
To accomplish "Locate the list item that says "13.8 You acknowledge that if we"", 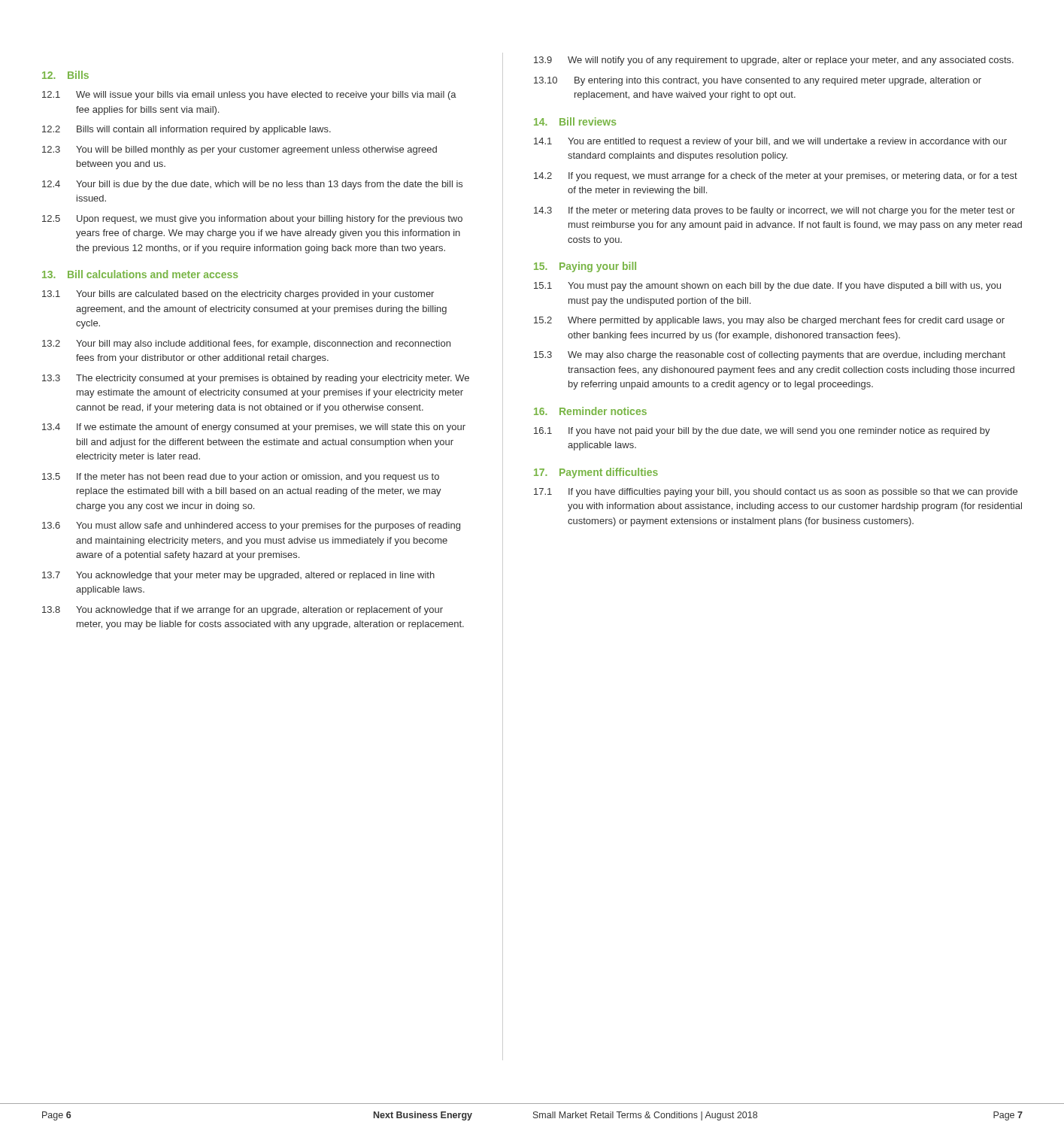I will pos(257,617).
